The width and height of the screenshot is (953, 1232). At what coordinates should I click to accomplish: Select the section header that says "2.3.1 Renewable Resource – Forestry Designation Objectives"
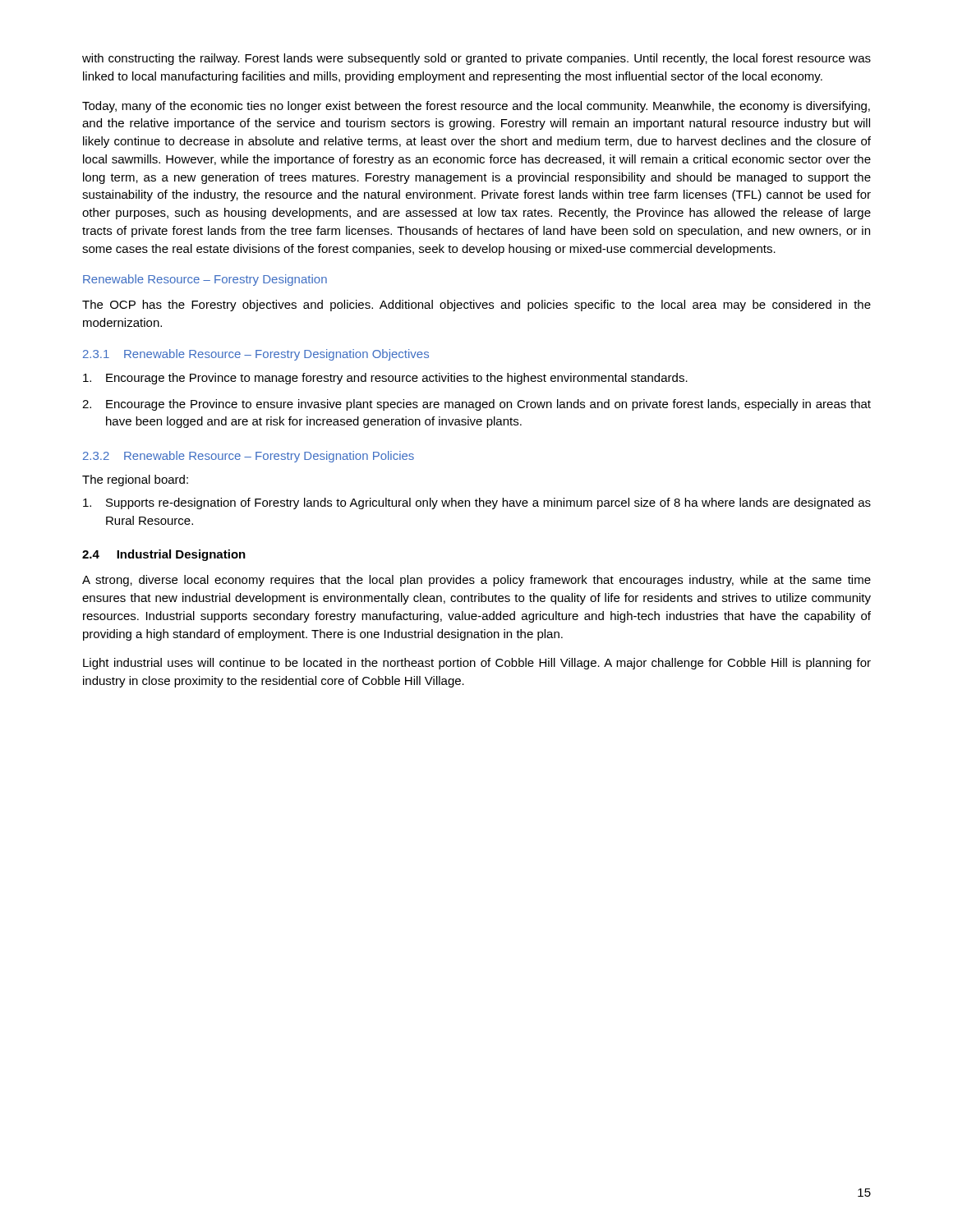pos(256,353)
